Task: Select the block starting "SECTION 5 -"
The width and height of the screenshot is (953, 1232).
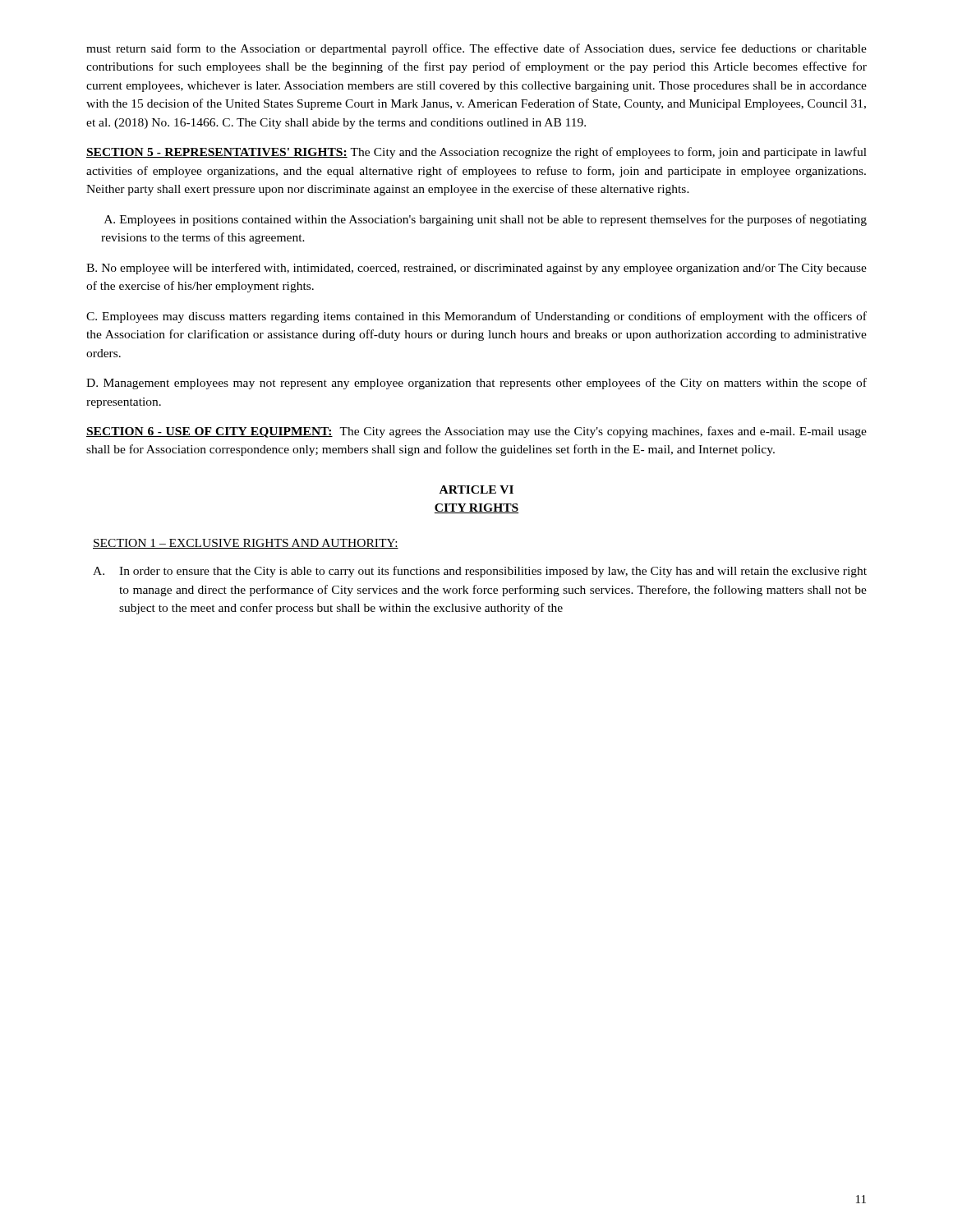Action: coord(476,170)
